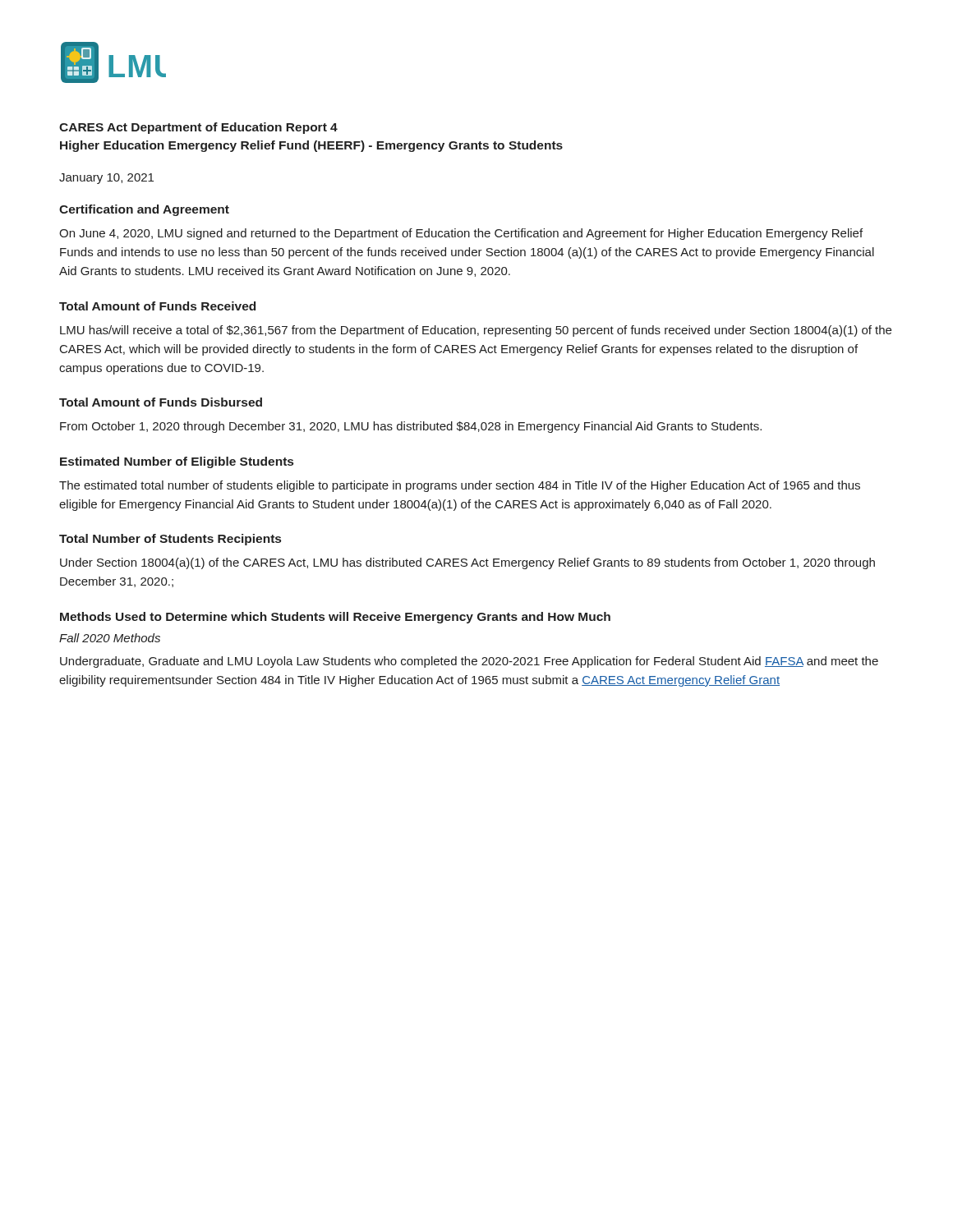Screen dimensions: 1232x953
Task: Point to the block starting "Under Section 18004(a)(1) of the CARES"
Action: tap(467, 572)
